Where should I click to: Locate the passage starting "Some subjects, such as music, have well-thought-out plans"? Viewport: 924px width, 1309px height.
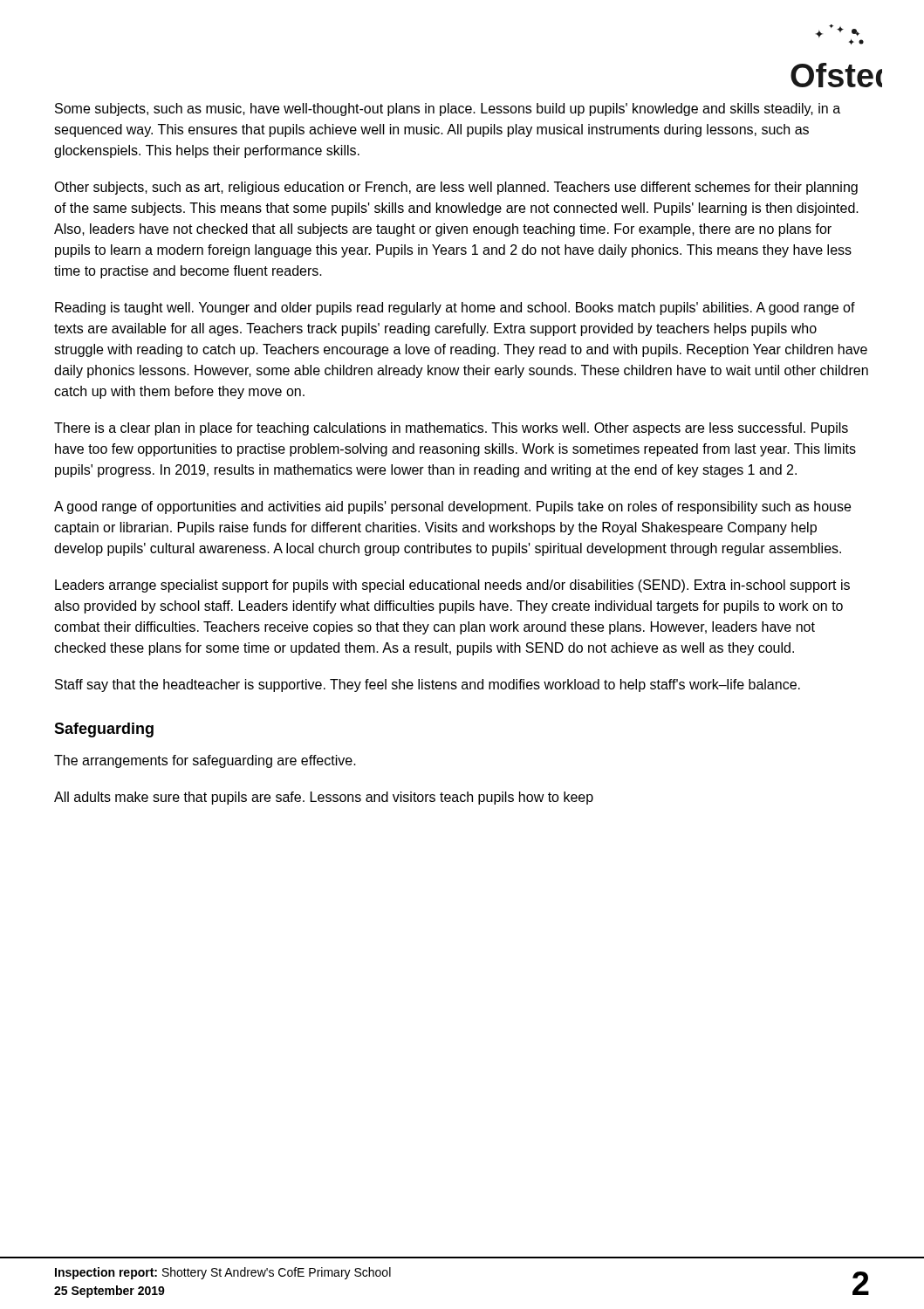[462, 130]
